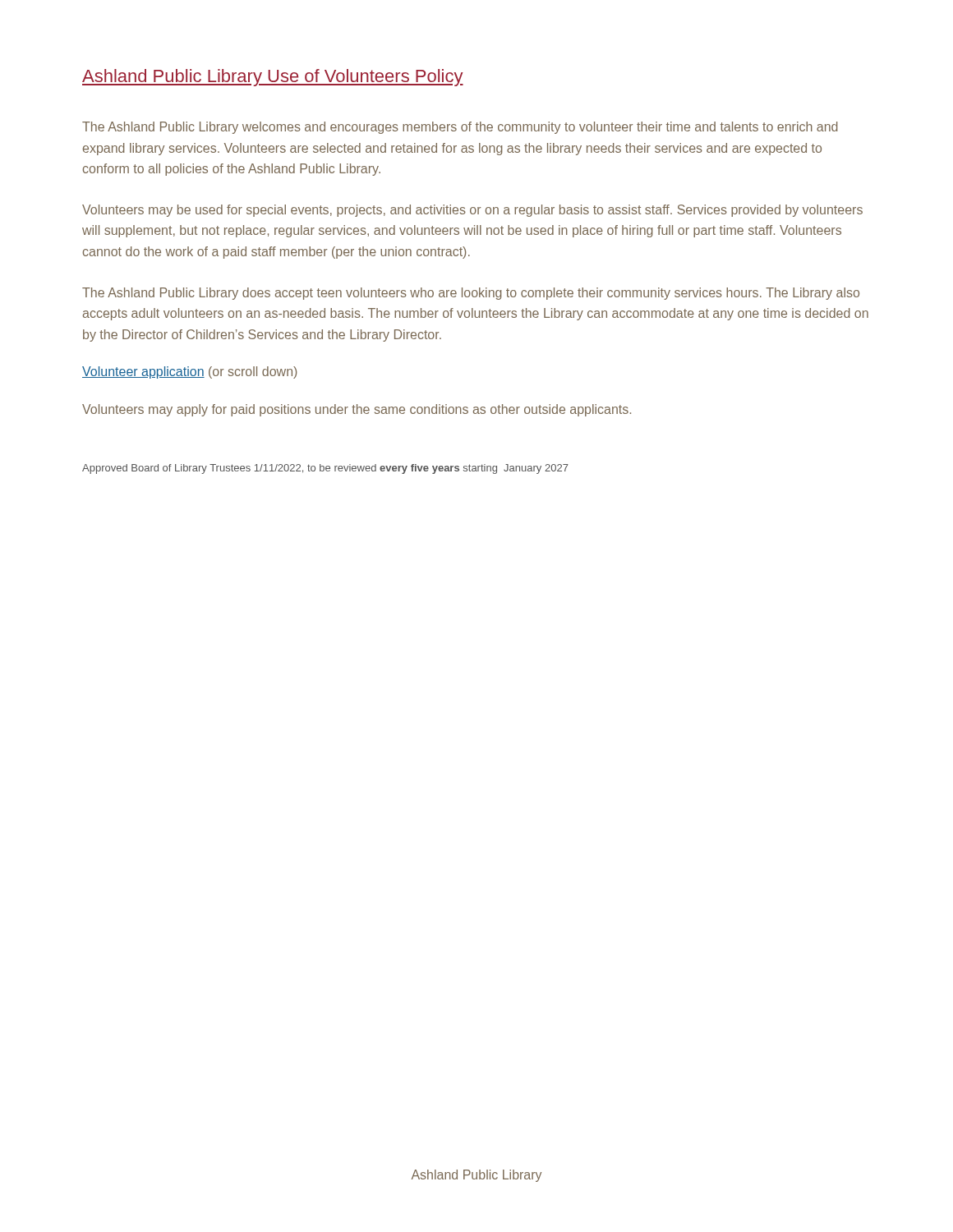Locate the block of text that opens with "Volunteers may be used for special events, projects,"

[x=473, y=231]
